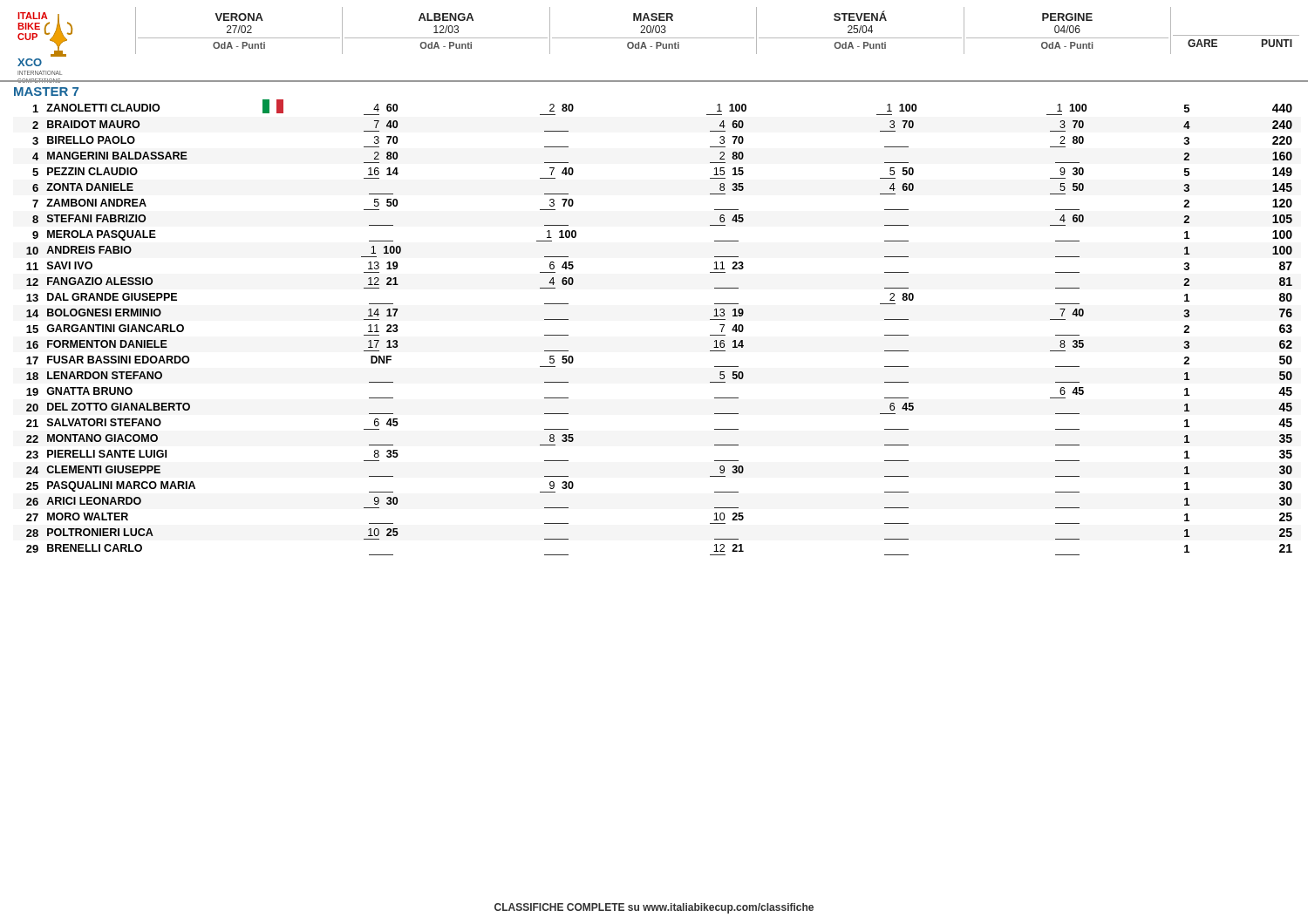The image size is (1308, 924).
Task: Click where it says "VERONA 27/02 OdA - Punti"
Action: [x=239, y=30]
